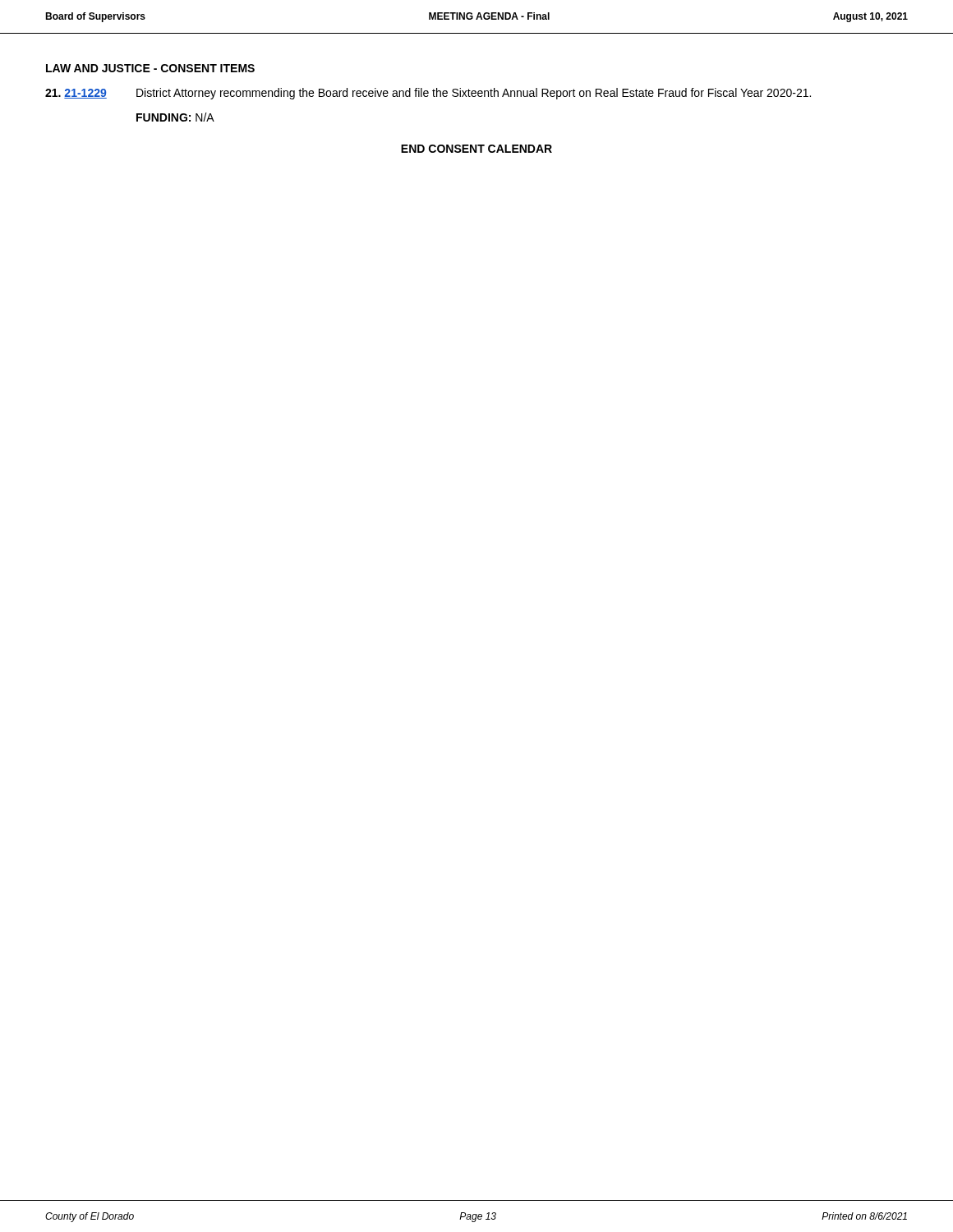Click the passage that begins "21. 21-1229 District Attorney"
The image size is (953, 1232).
[x=476, y=105]
